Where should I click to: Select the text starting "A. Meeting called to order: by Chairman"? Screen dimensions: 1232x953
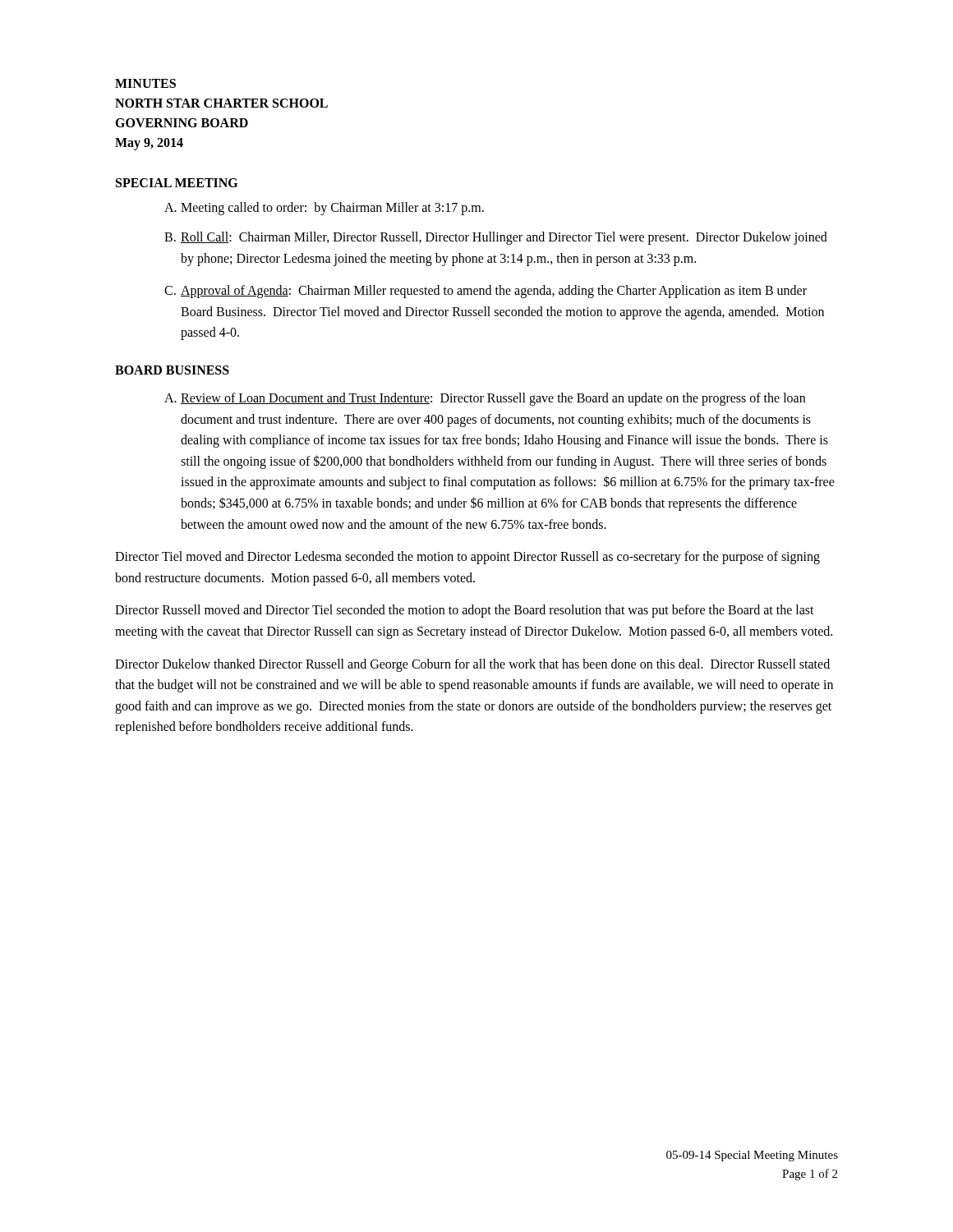pyautogui.click(x=300, y=208)
